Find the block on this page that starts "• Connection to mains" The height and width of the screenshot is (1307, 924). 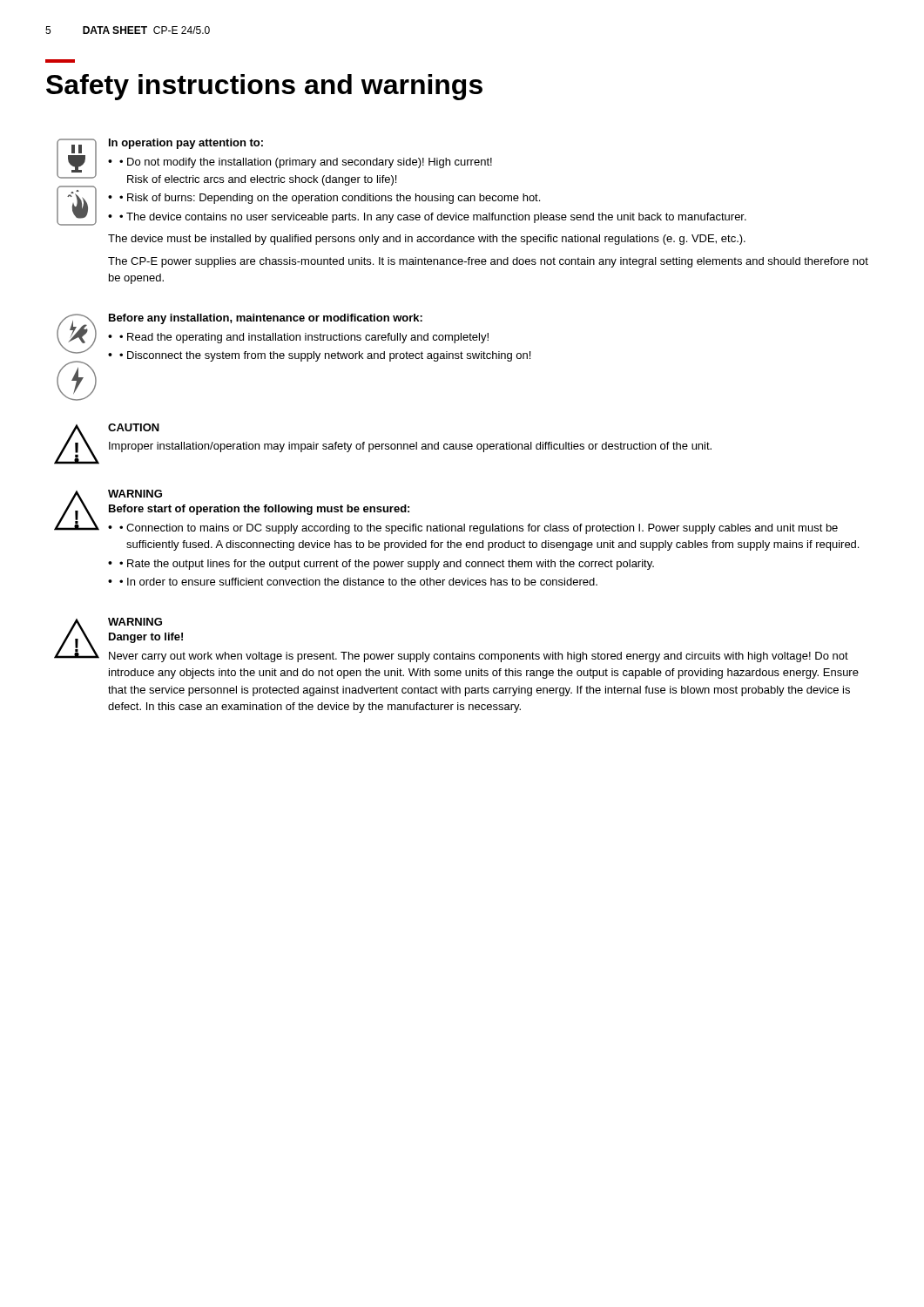coord(499,536)
